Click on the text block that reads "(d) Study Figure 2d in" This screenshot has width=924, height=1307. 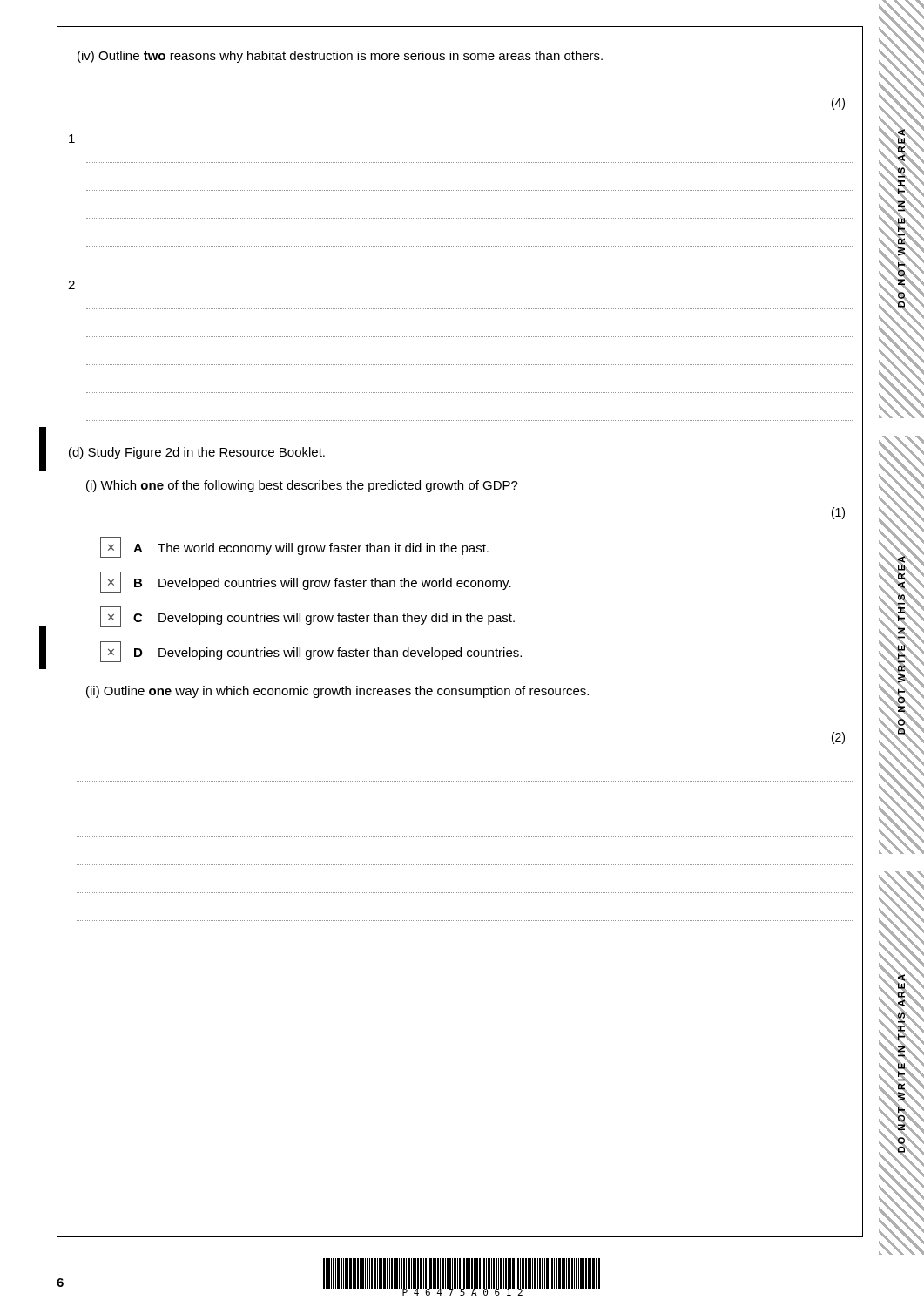tap(197, 452)
